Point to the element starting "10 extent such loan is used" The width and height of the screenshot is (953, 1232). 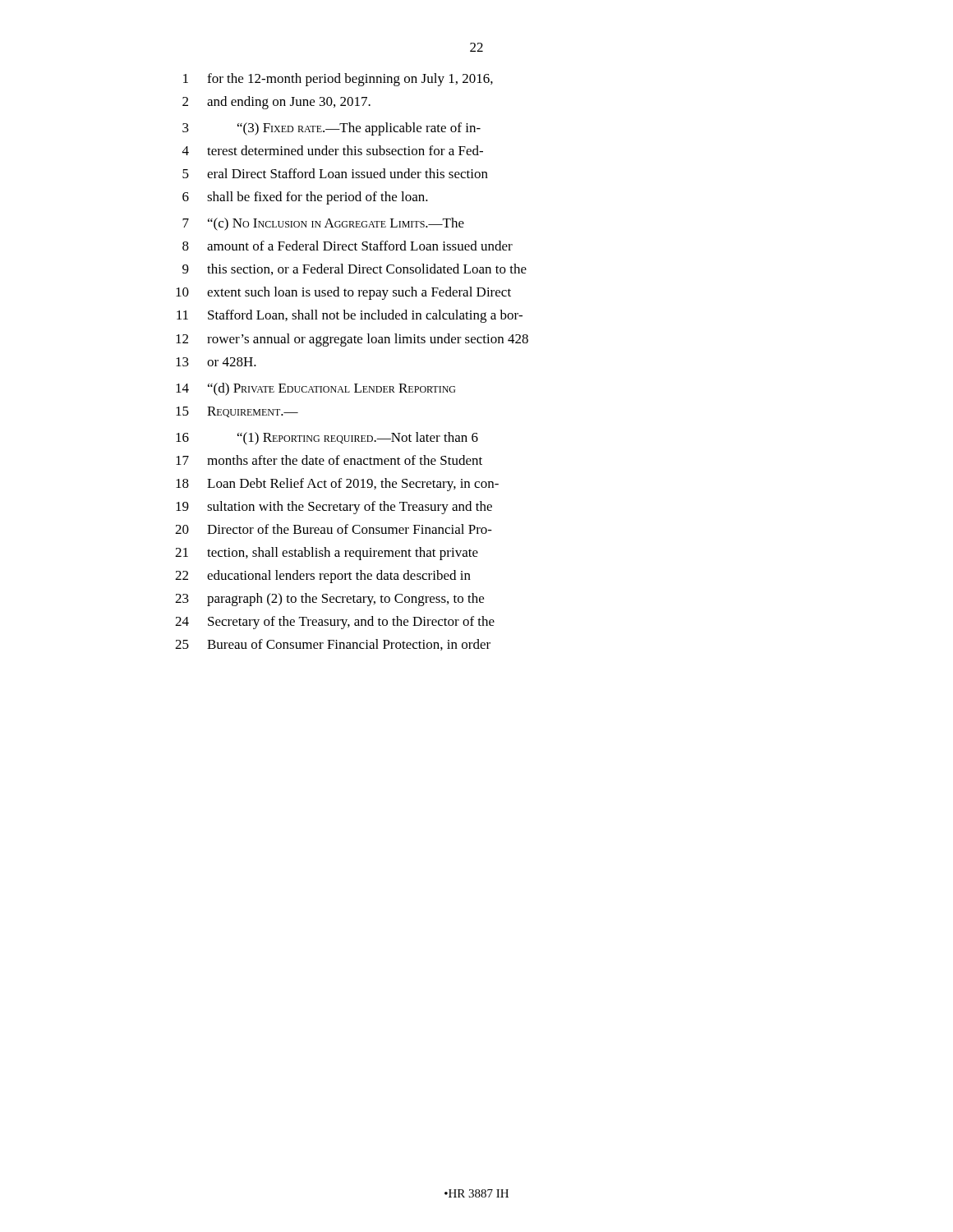500,293
